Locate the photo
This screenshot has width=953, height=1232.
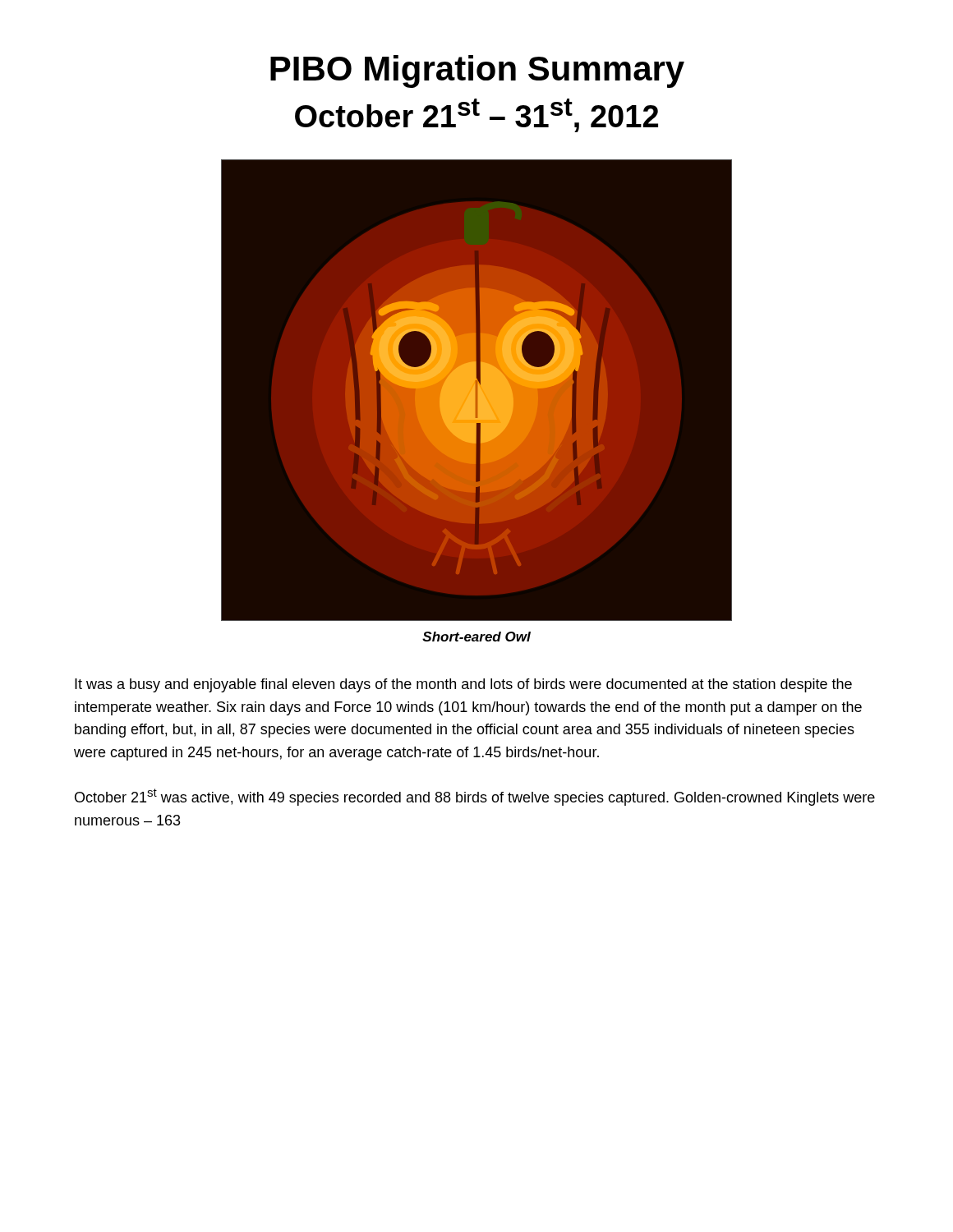(x=476, y=390)
